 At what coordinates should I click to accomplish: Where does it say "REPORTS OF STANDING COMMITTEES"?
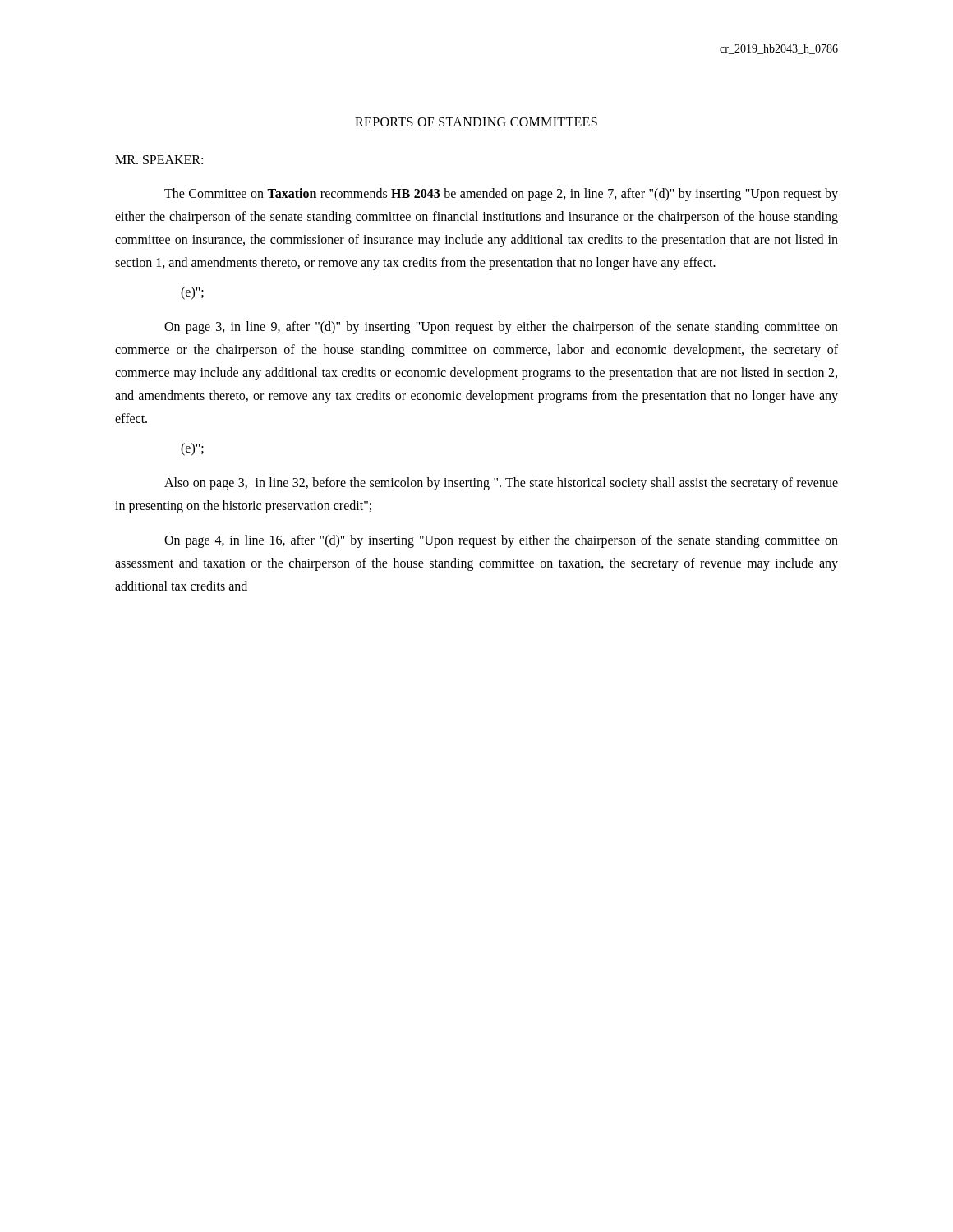click(476, 122)
